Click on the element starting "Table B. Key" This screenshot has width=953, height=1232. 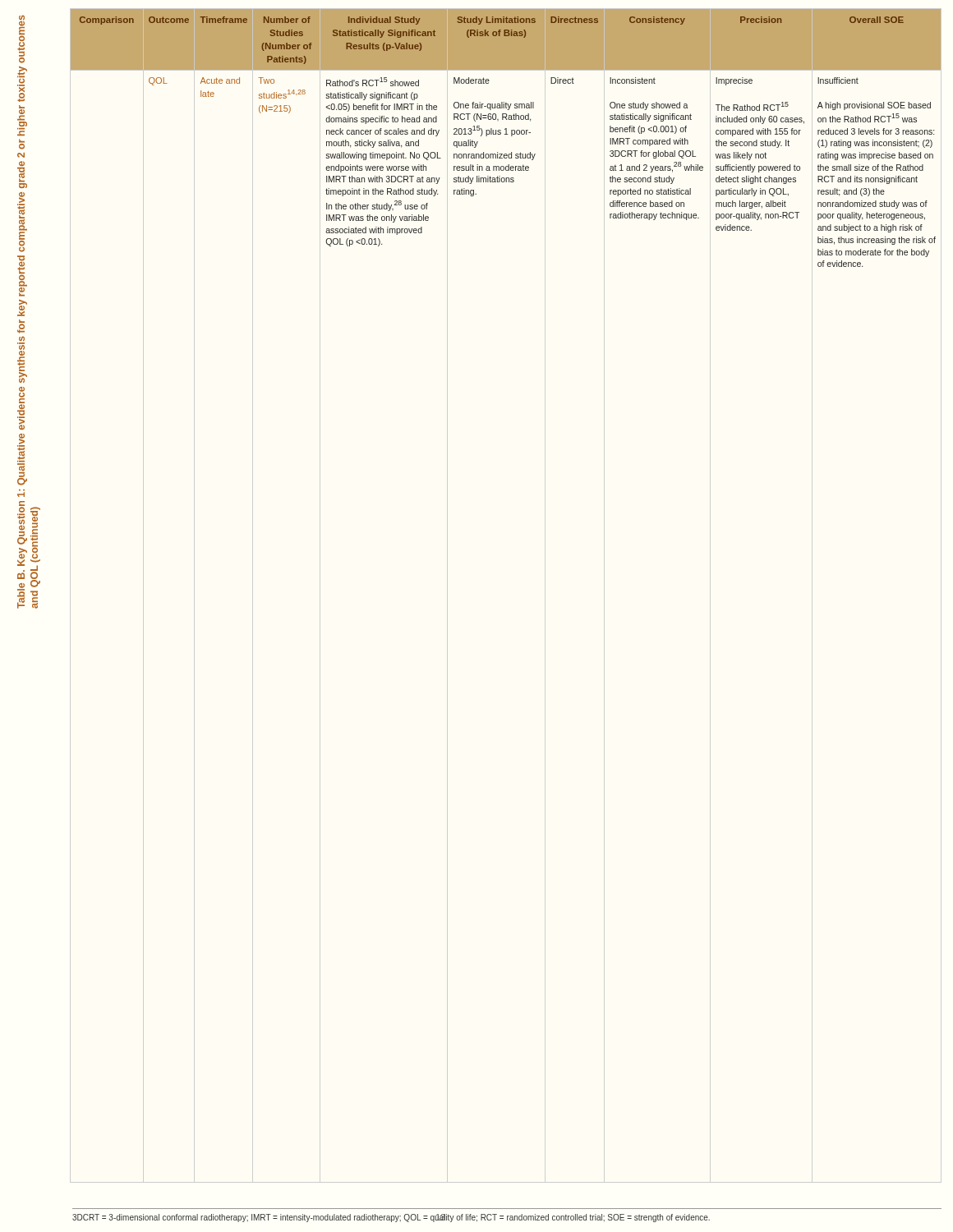[28, 312]
